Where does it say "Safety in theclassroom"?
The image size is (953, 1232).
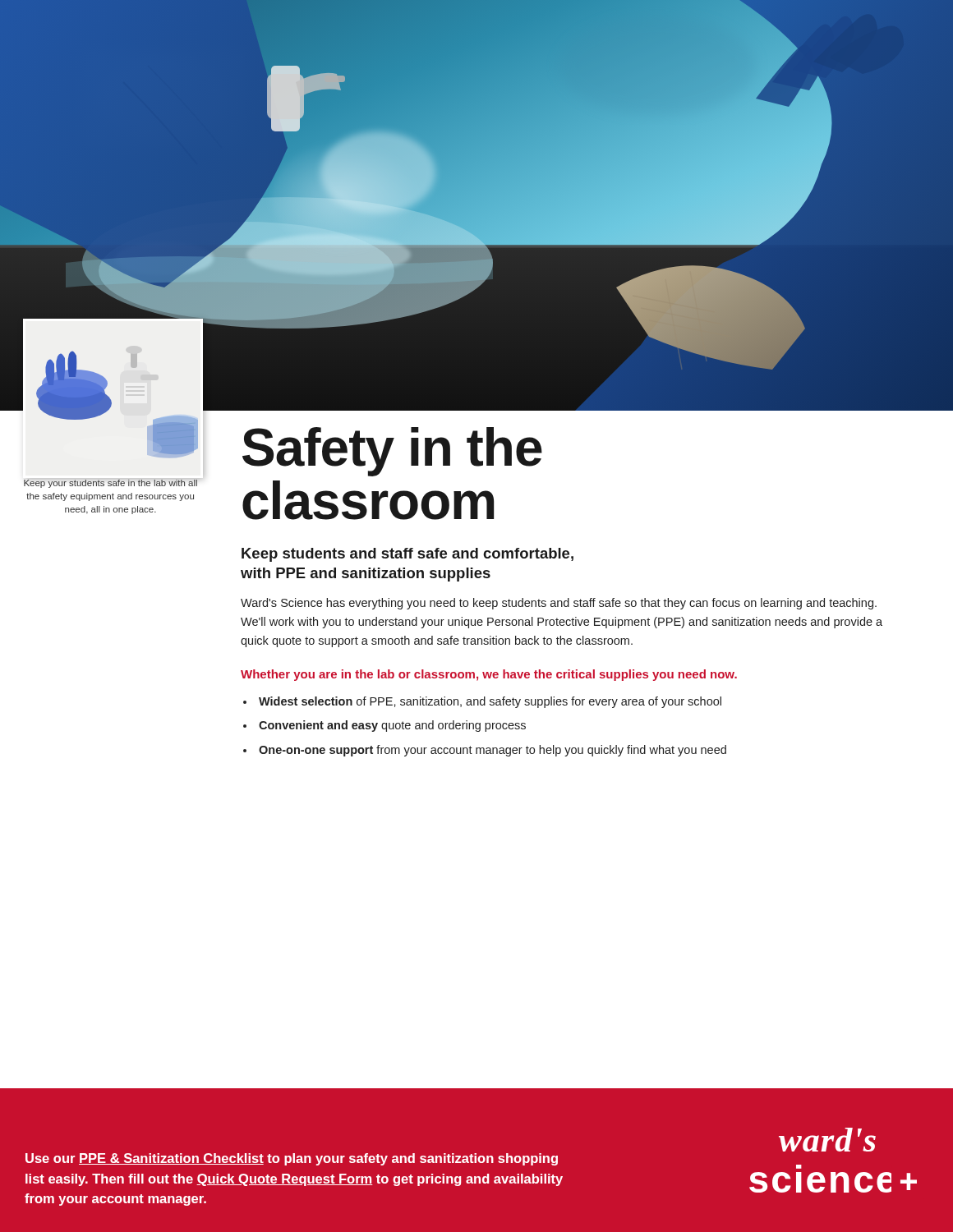(x=392, y=475)
